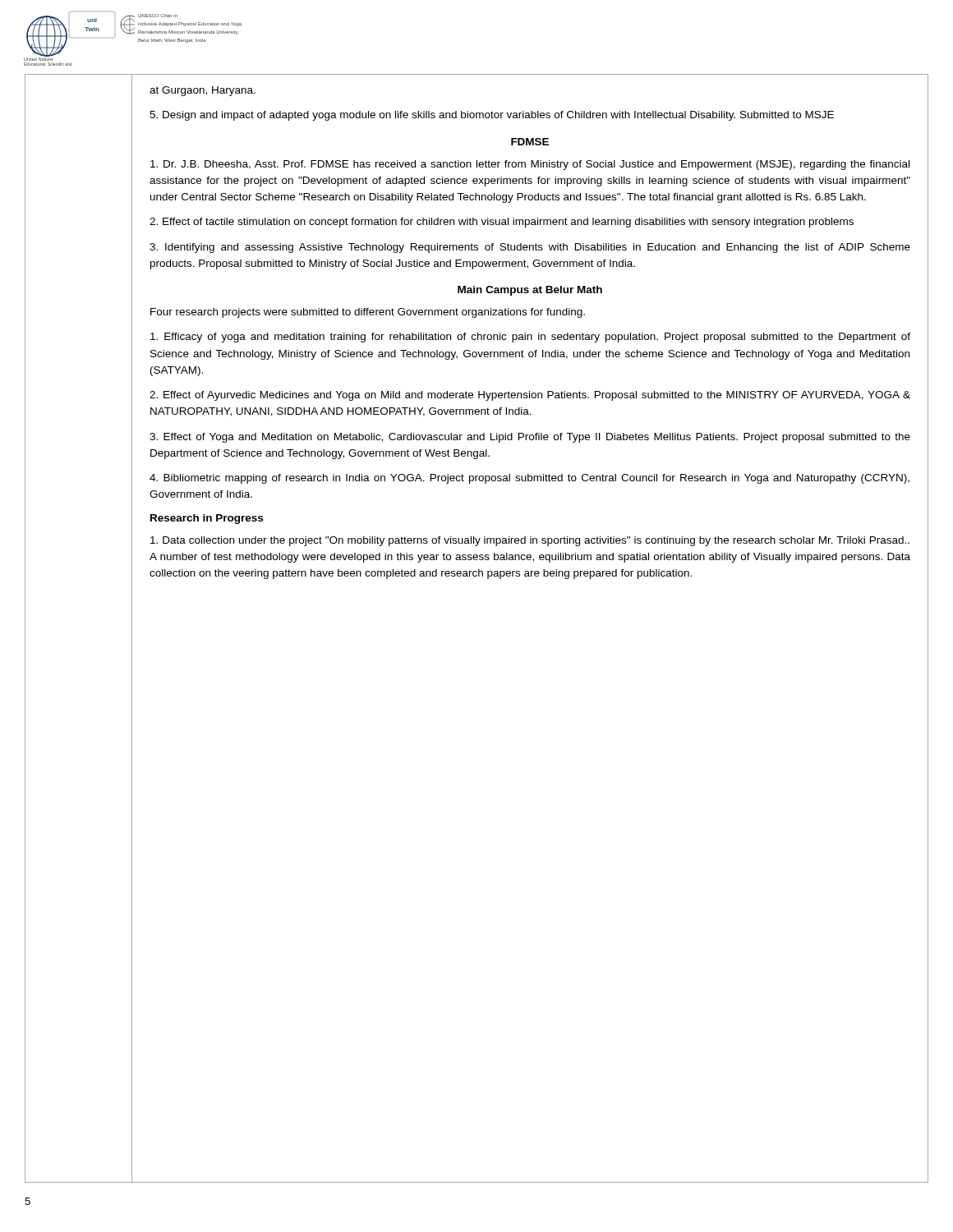The height and width of the screenshot is (1232, 953).
Task: Find the text block with the text "Efficacy of yoga and"
Action: (x=530, y=353)
